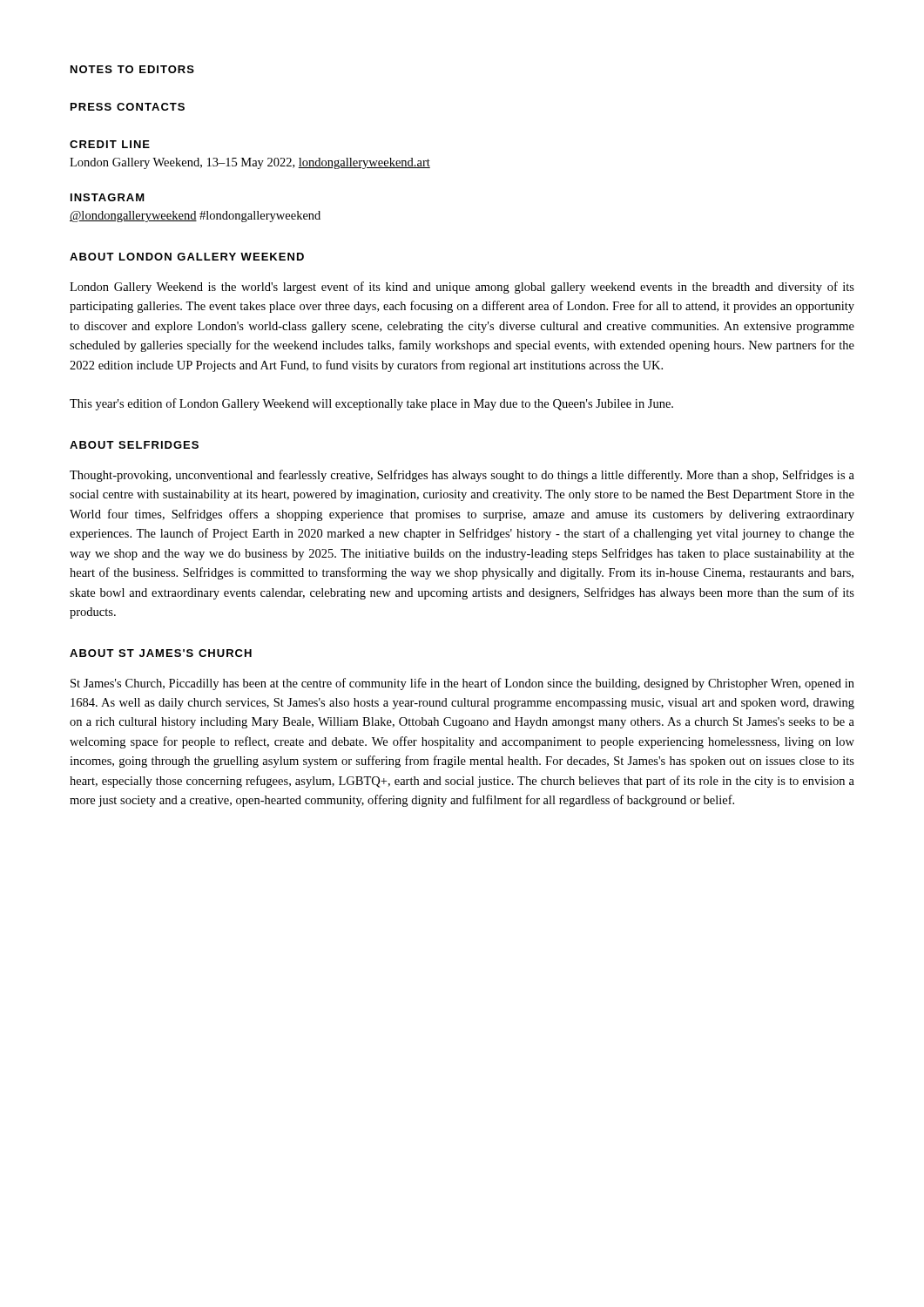924x1307 pixels.
Task: Click on the section header that reads "ABOUT SELFRIDGES"
Action: (134, 445)
